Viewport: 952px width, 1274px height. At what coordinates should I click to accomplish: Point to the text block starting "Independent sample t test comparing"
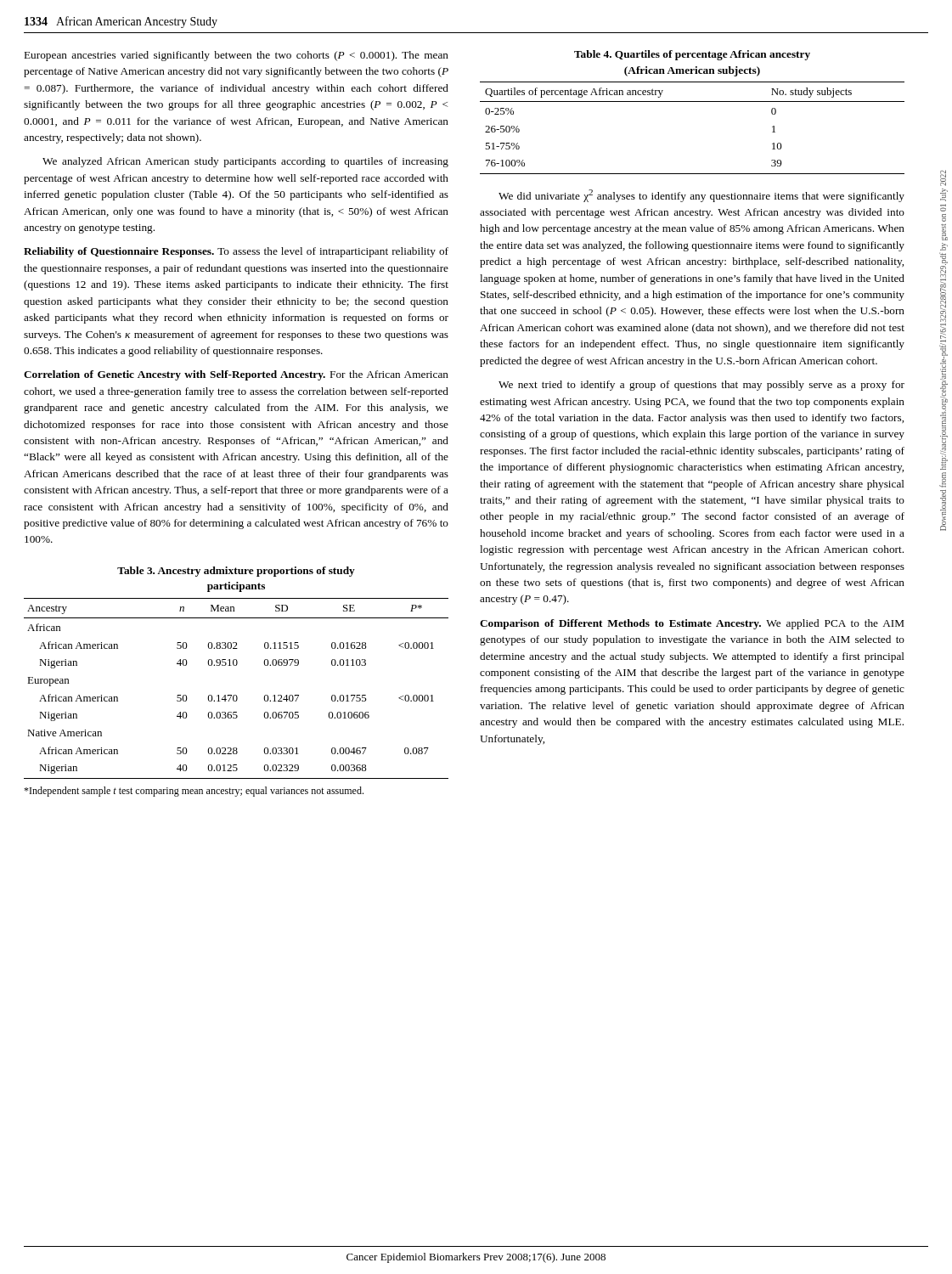[194, 791]
